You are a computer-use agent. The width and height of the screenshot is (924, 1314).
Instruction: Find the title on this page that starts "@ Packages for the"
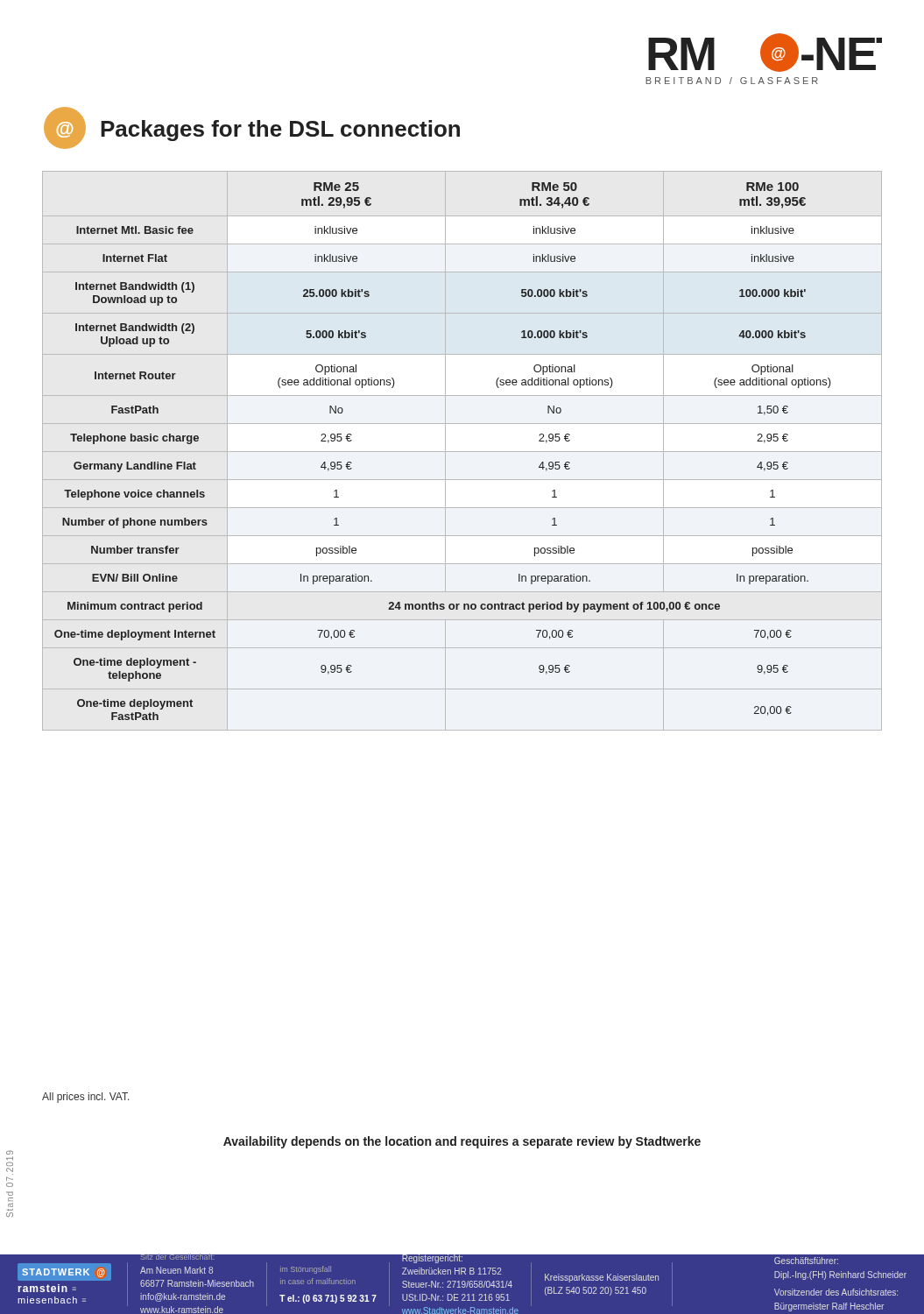click(x=252, y=129)
